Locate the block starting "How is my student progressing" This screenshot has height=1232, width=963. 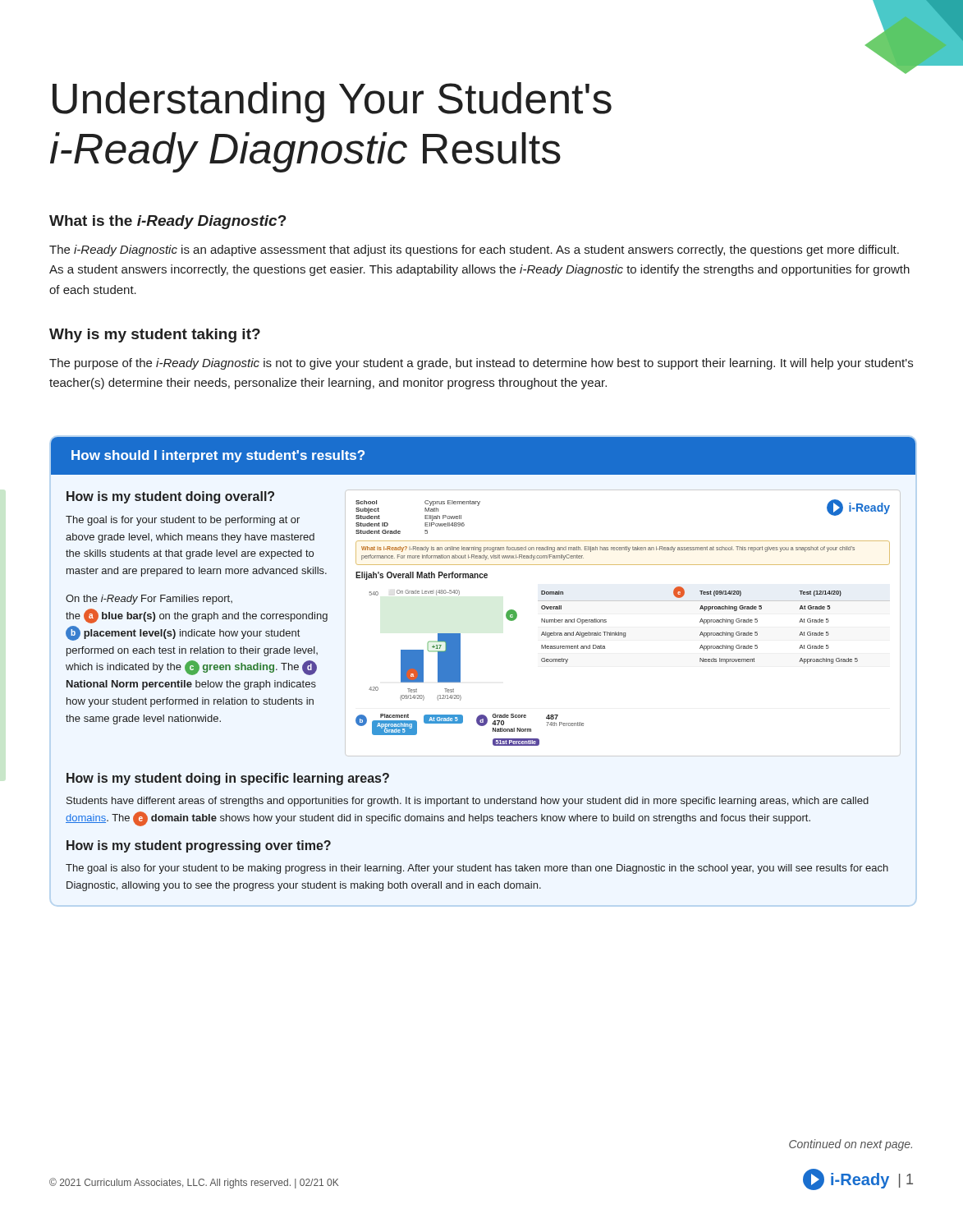pos(199,845)
